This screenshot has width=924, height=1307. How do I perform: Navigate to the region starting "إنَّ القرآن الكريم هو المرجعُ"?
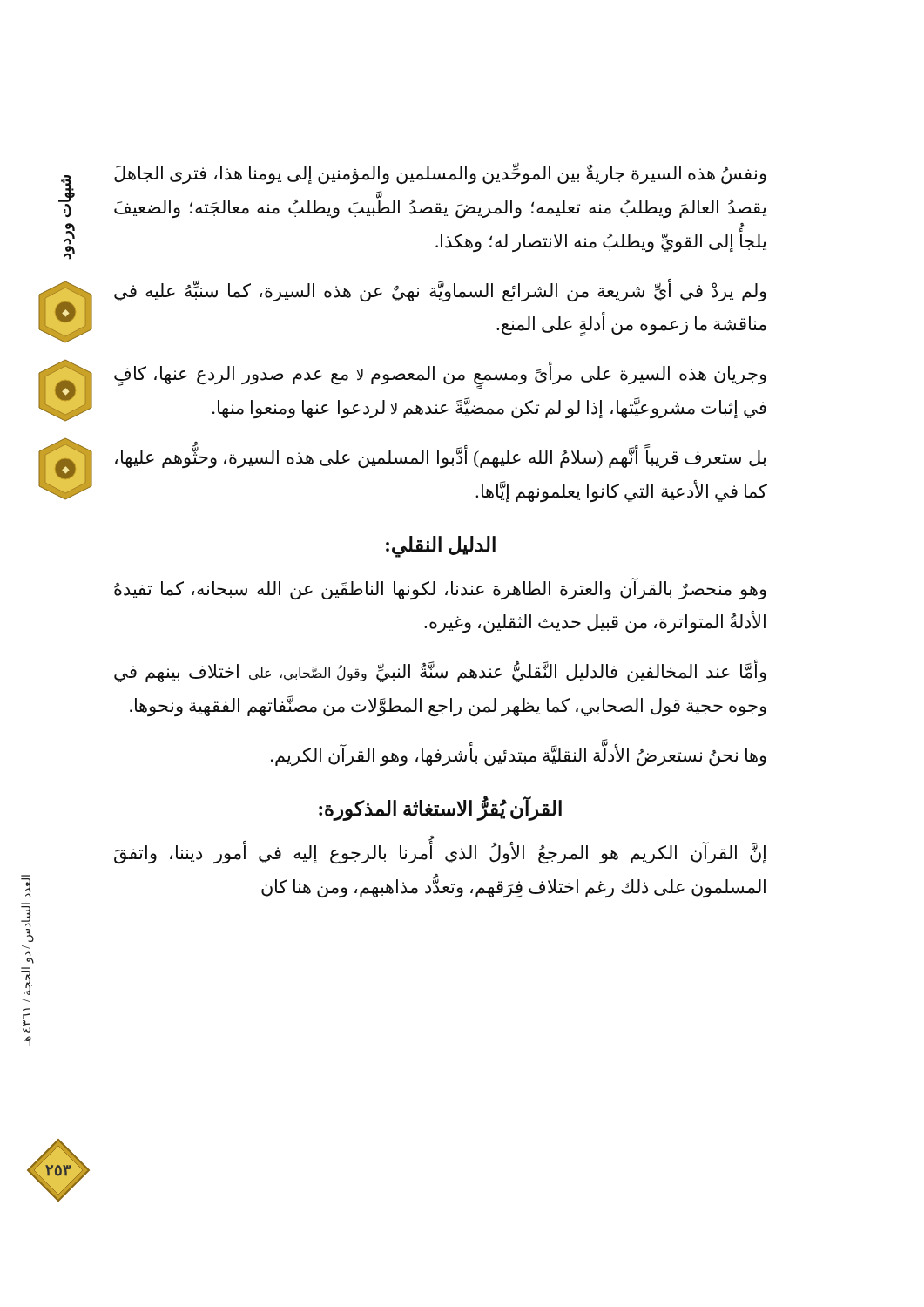[440, 870]
